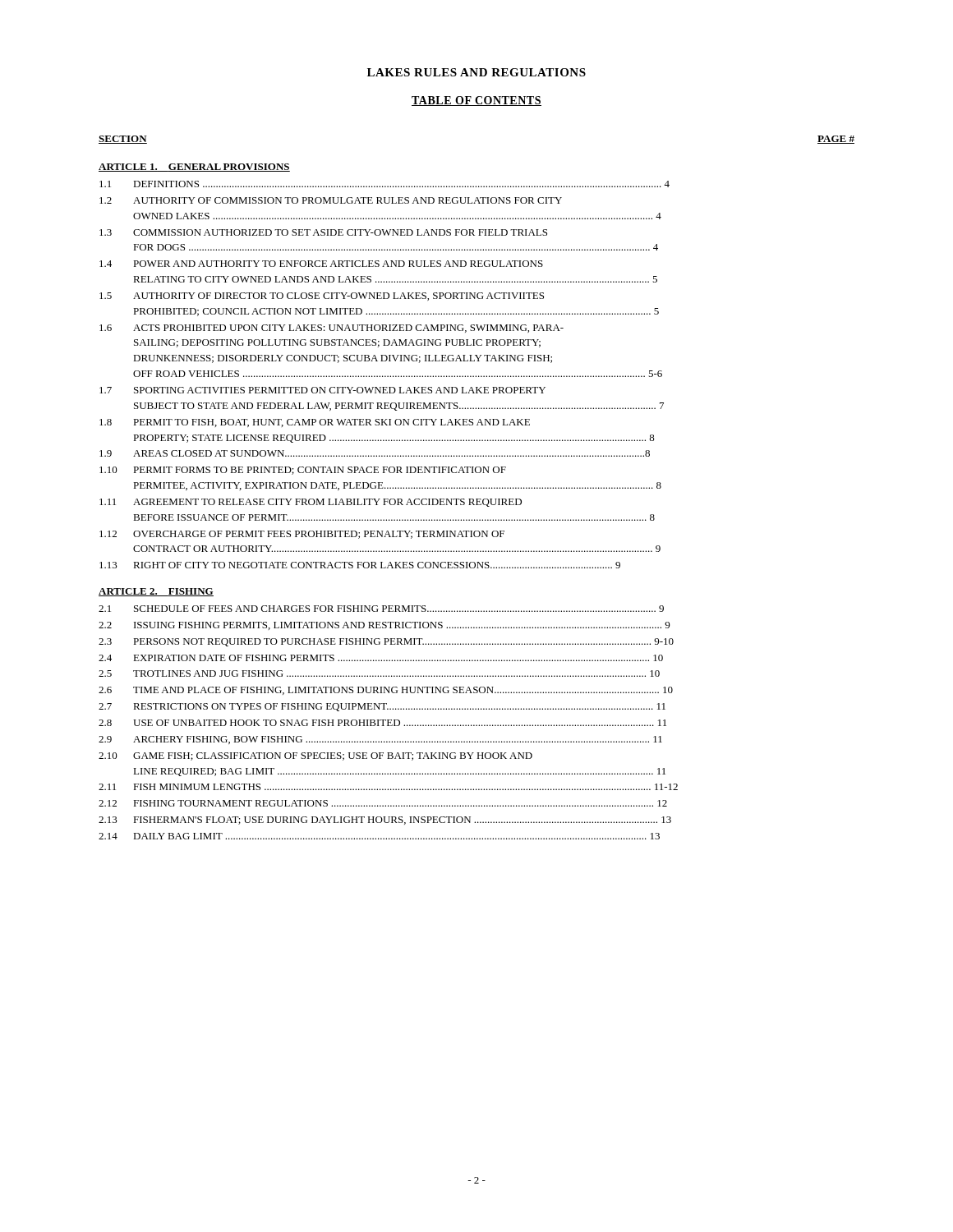The image size is (953, 1232).
Task: Find the block on this page that starts "4 POWER AND AUTHORITY TO"
Action: click(x=476, y=272)
